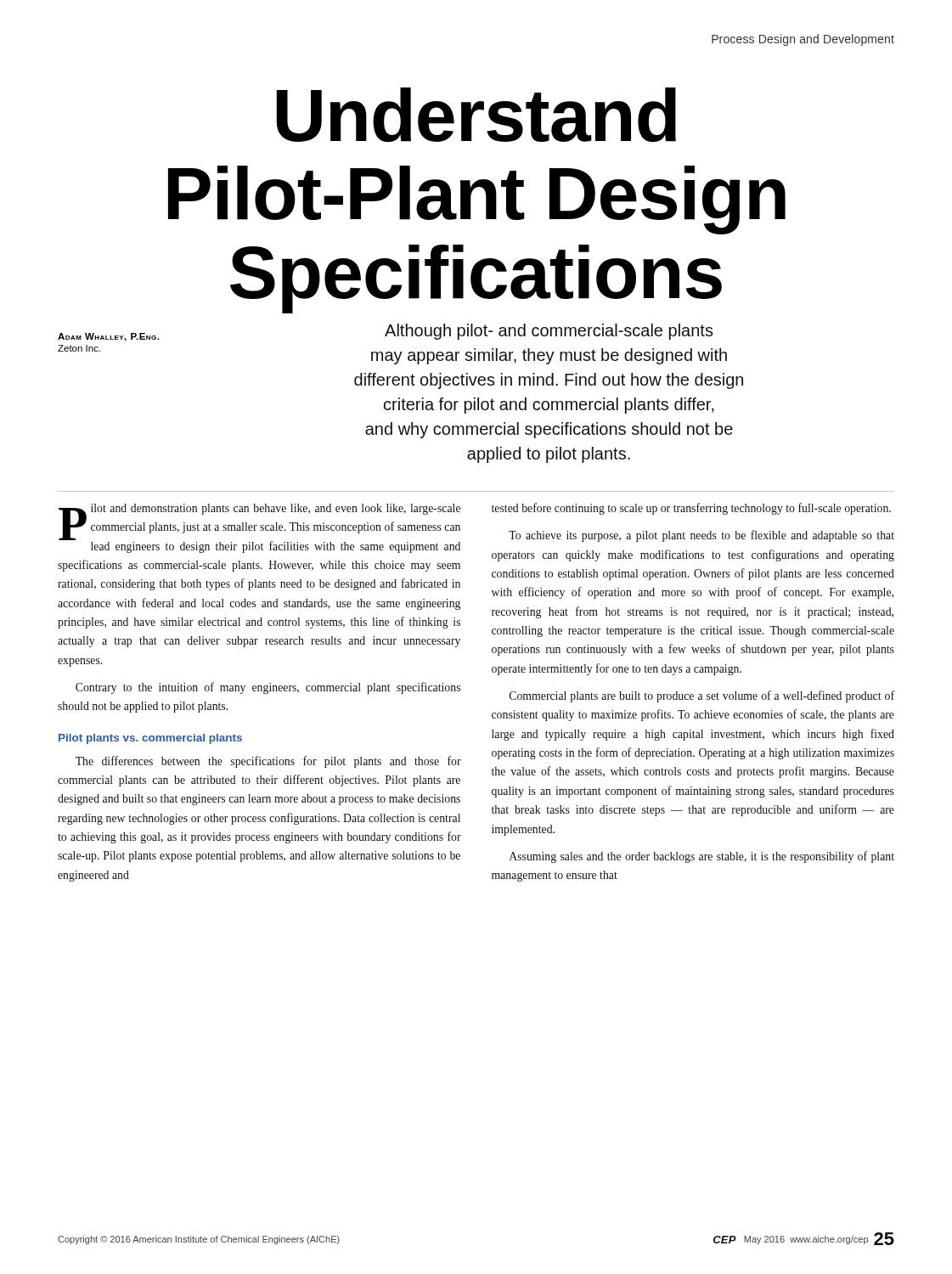952x1274 pixels.
Task: Find the element starting "Contrary to the intuition of"
Action: [259, 697]
